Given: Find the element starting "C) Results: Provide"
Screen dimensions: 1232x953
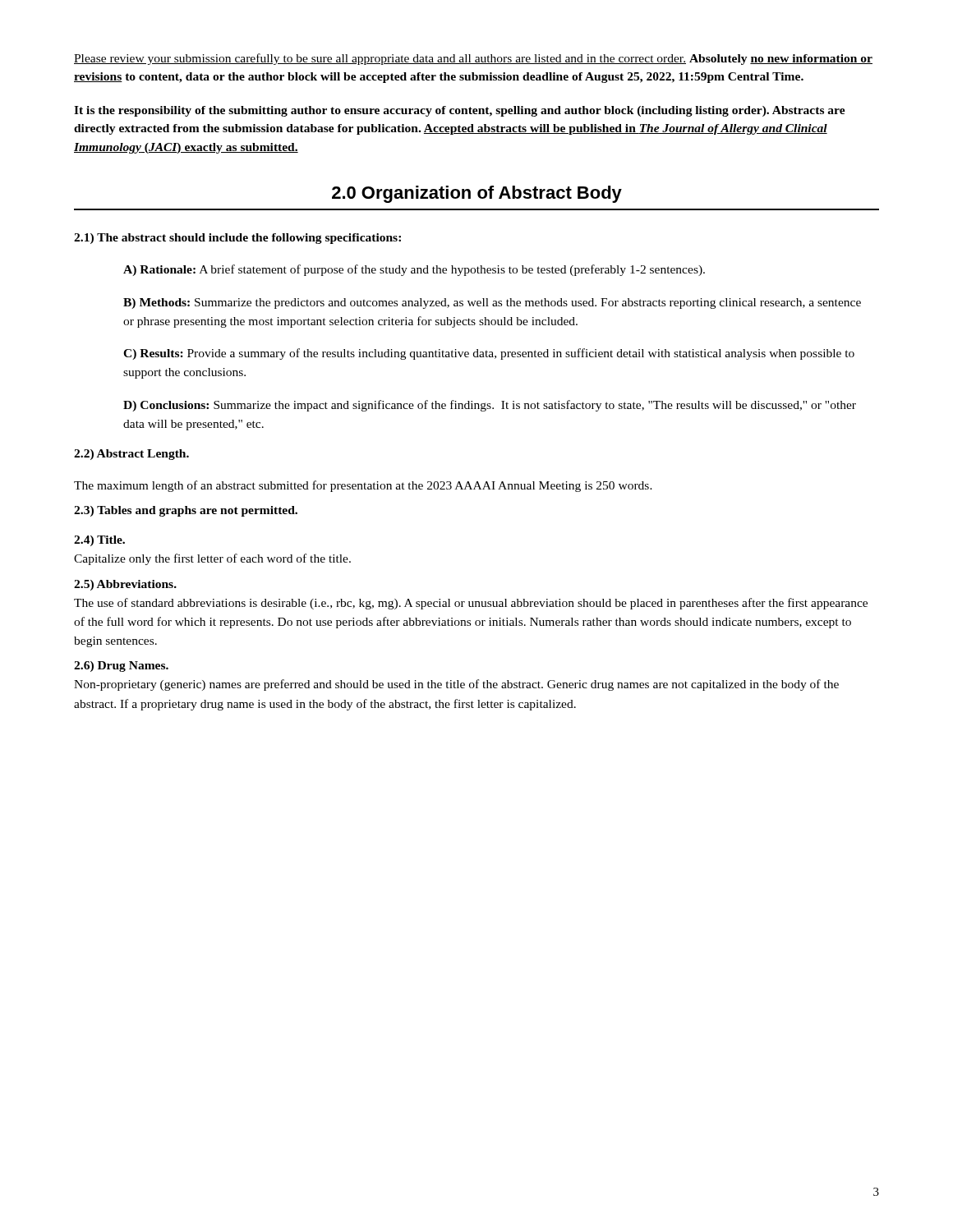Looking at the screenshot, I should click(489, 362).
